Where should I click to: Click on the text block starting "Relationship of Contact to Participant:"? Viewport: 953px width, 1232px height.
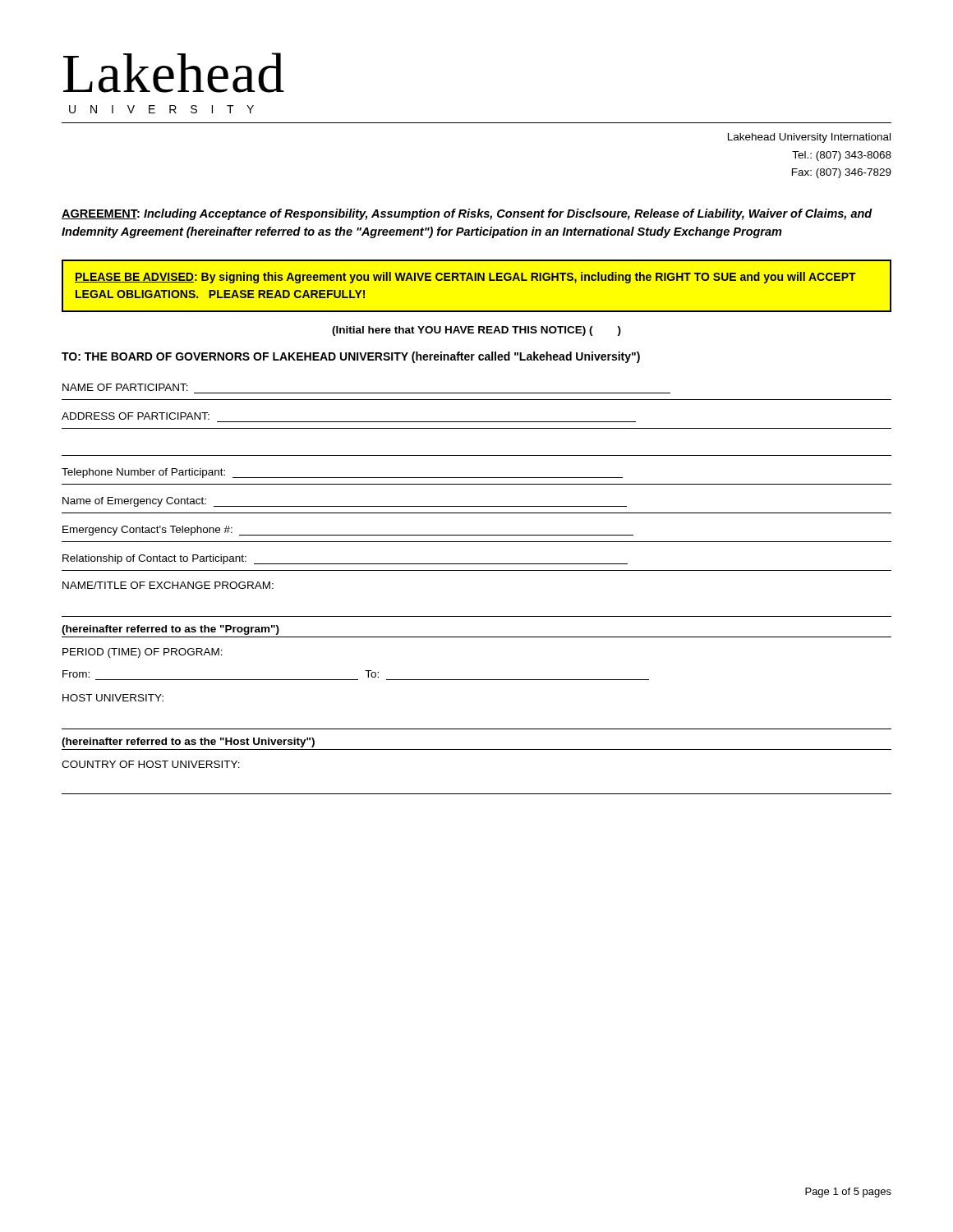[345, 558]
